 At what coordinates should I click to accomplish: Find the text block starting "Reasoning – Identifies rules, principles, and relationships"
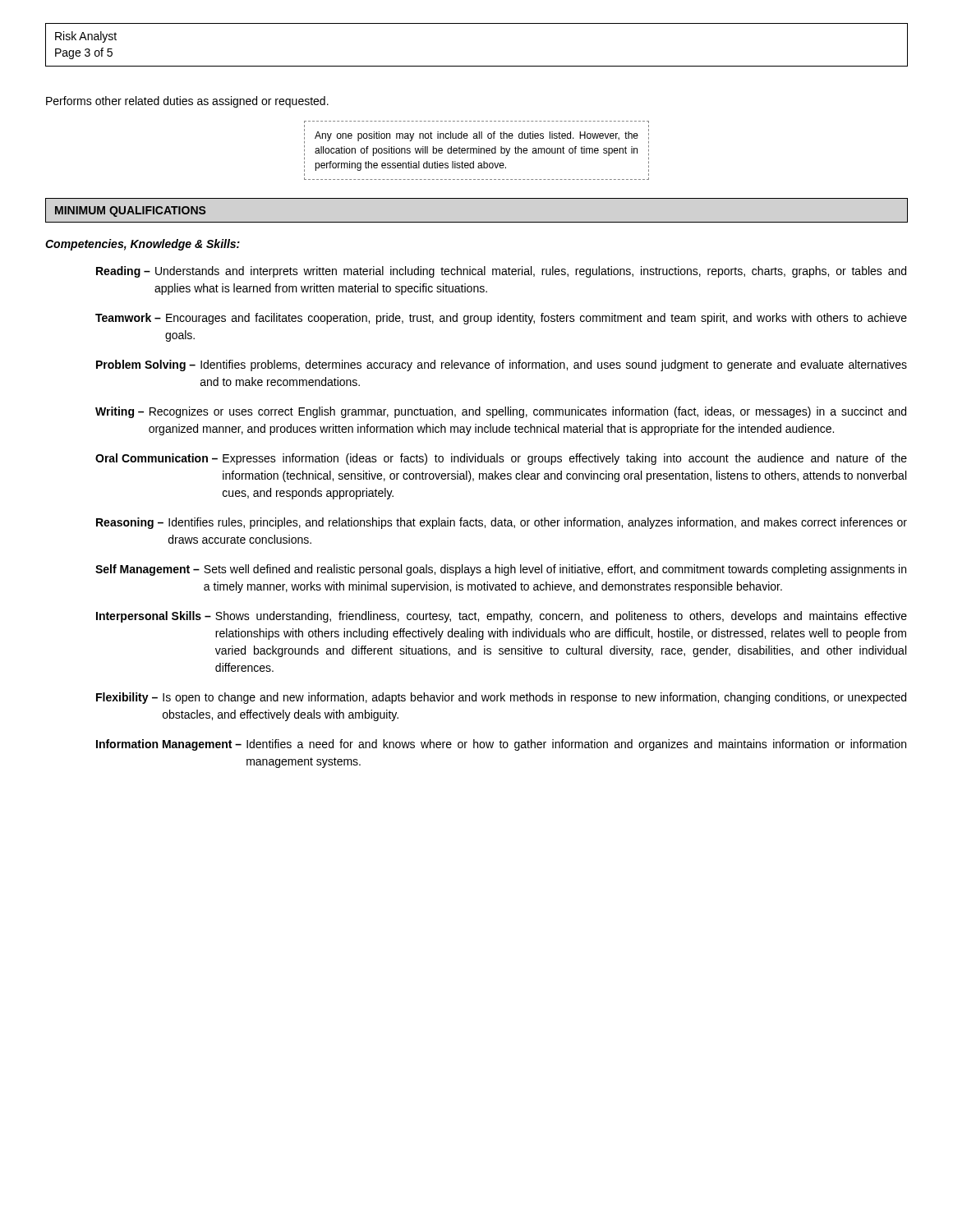pos(501,531)
